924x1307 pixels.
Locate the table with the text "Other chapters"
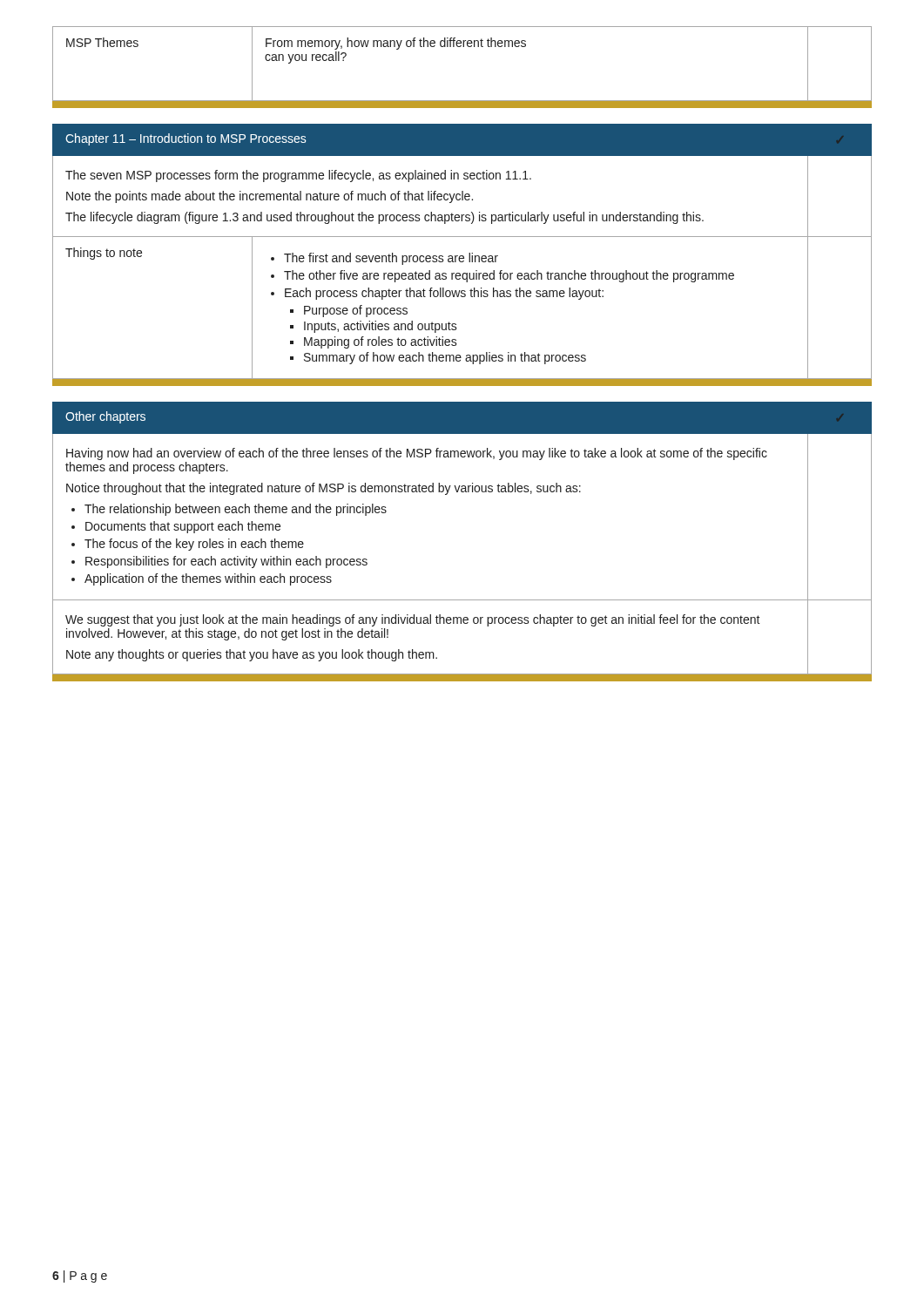tap(462, 541)
